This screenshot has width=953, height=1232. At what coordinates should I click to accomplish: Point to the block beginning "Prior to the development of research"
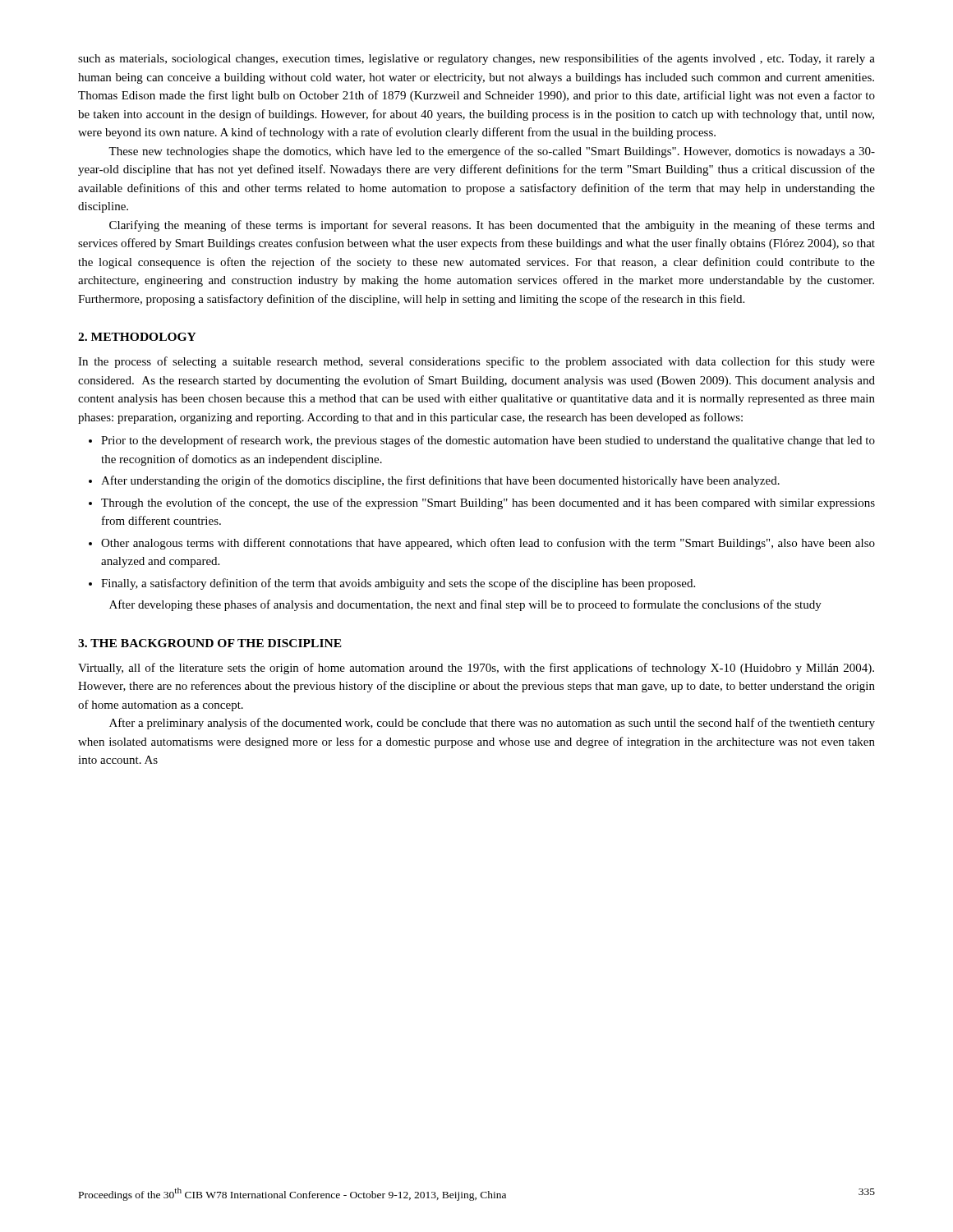pyautogui.click(x=488, y=449)
